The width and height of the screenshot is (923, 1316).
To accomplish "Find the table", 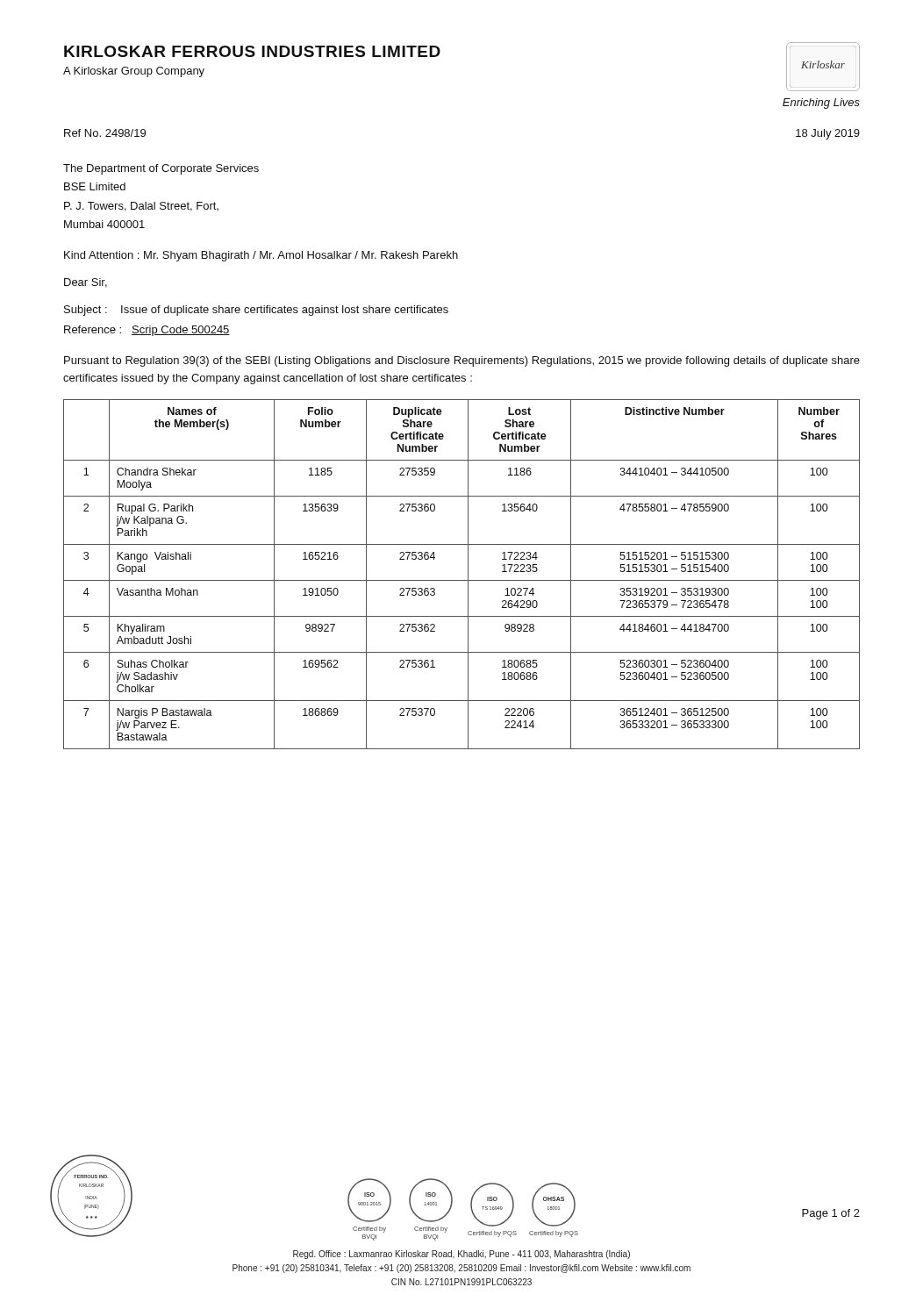I will click(x=462, y=574).
